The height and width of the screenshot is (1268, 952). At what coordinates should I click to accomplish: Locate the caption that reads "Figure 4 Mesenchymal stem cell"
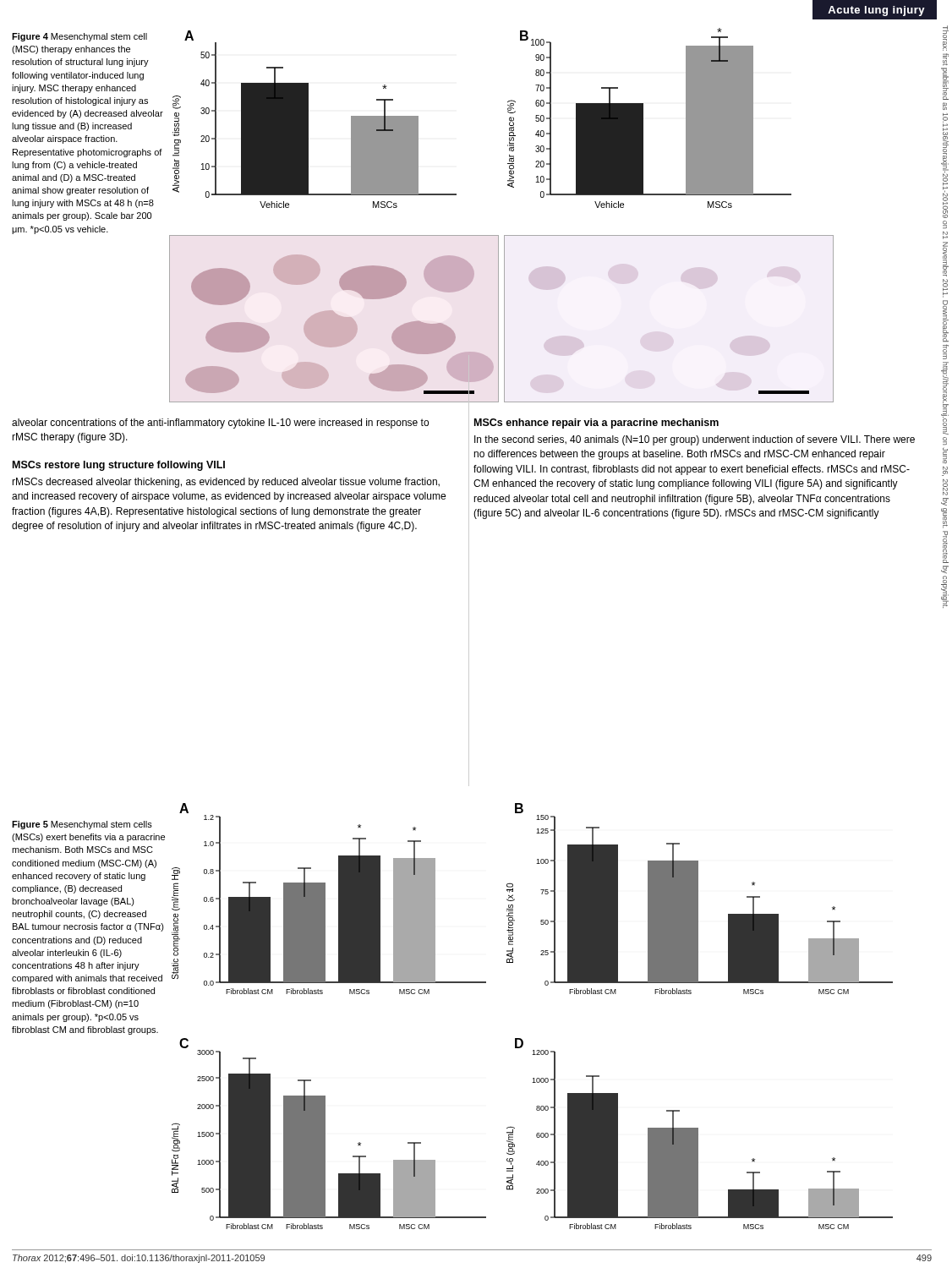coord(87,133)
